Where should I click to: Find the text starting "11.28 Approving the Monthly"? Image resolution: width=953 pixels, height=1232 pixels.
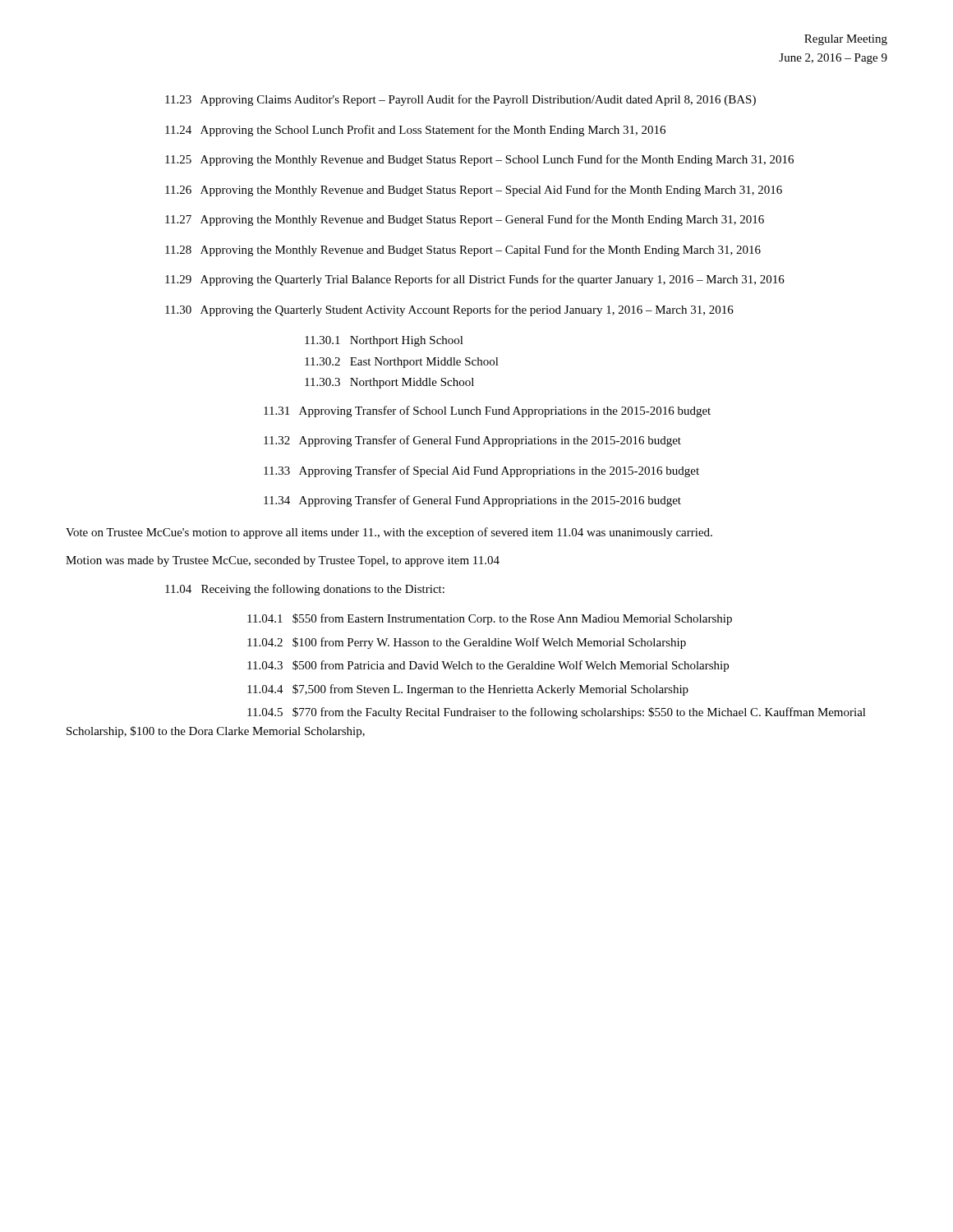pyautogui.click(x=463, y=249)
